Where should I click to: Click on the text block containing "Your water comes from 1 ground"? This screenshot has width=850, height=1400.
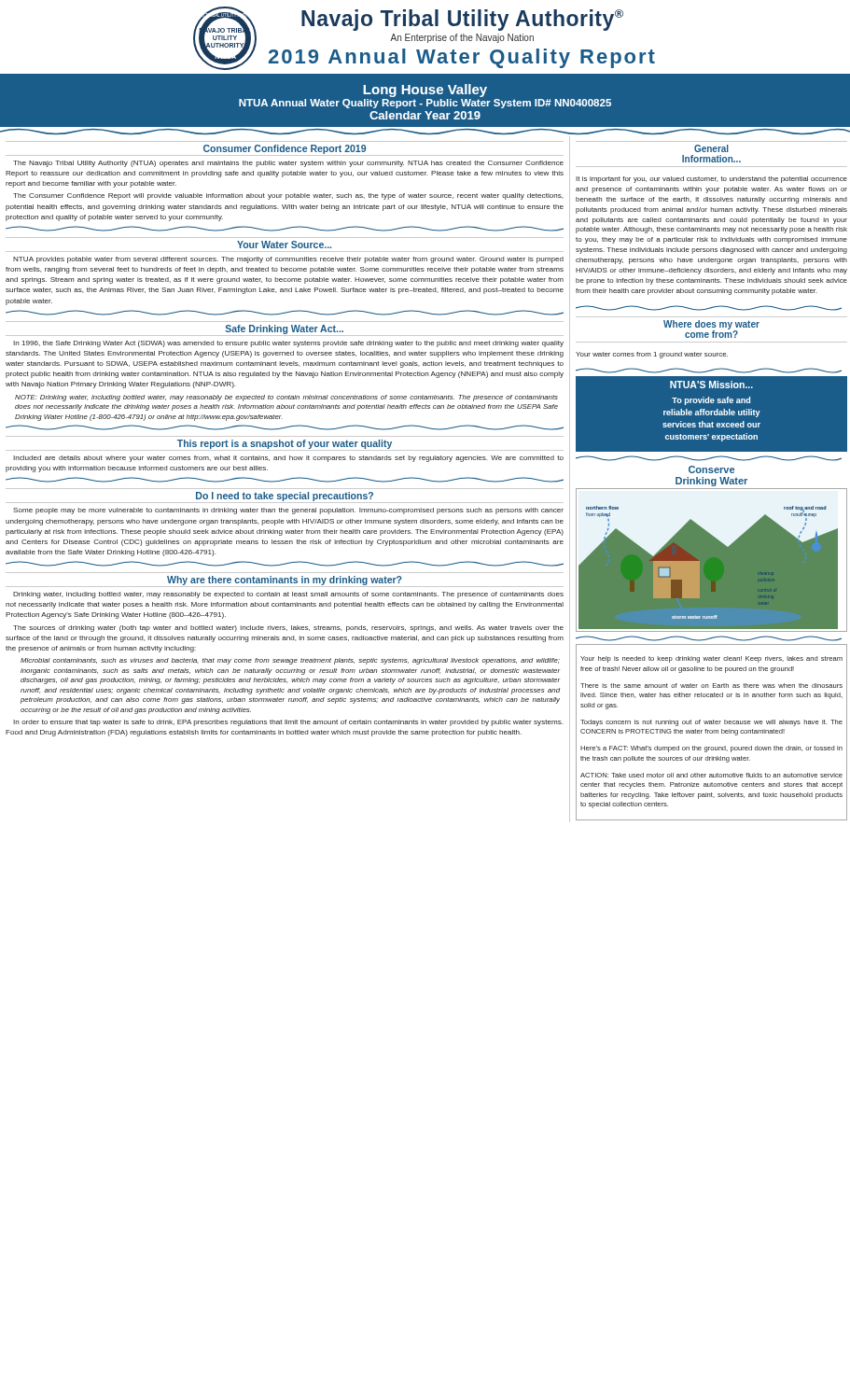[x=711, y=355]
